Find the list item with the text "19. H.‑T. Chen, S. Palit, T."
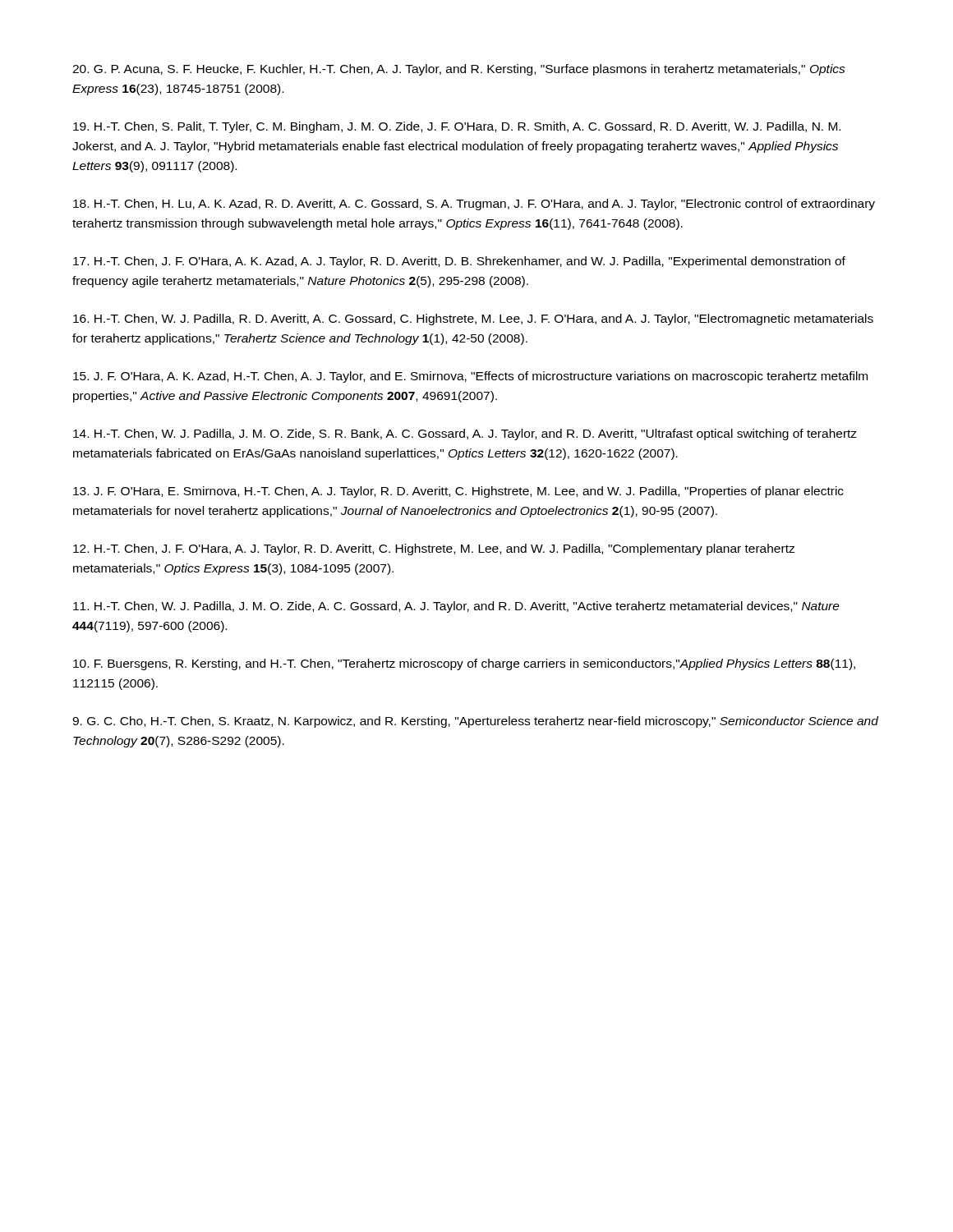This screenshot has height=1232, width=953. pyautogui.click(x=457, y=146)
